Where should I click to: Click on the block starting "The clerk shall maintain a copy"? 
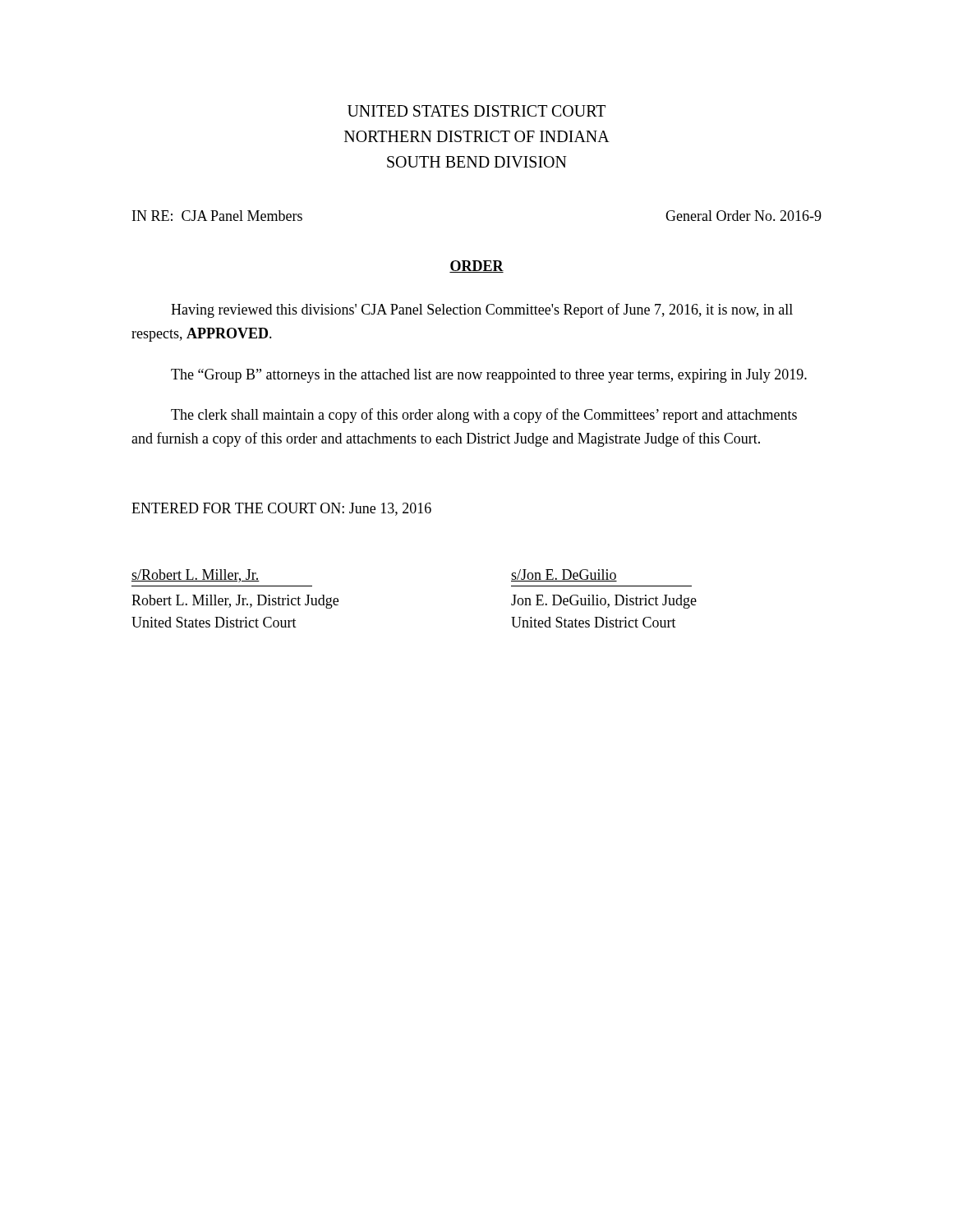click(464, 427)
